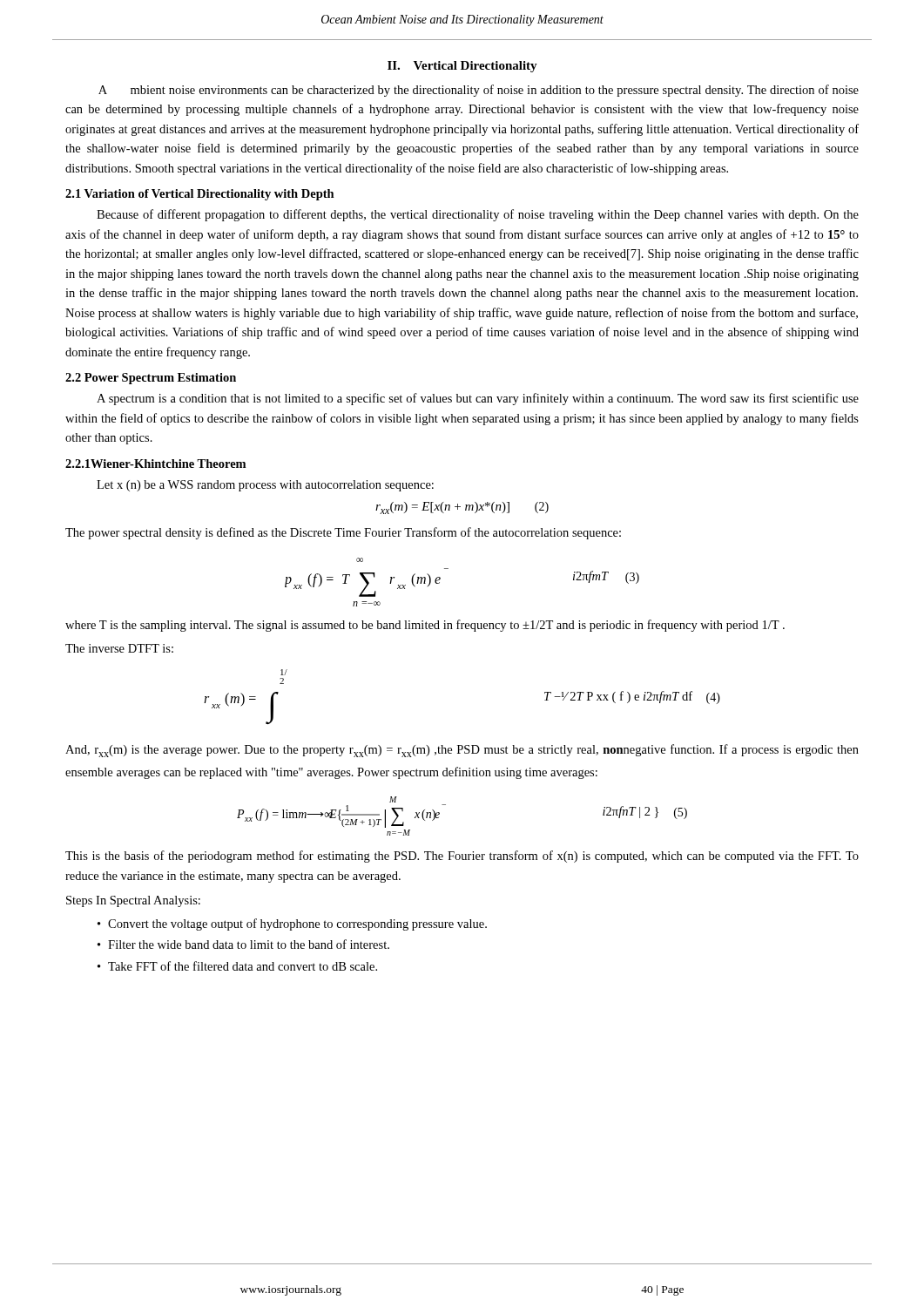924x1307 pixels.
Task: Click where it says "II. Vertical Directionality"
Action: [x=462, y=65]
